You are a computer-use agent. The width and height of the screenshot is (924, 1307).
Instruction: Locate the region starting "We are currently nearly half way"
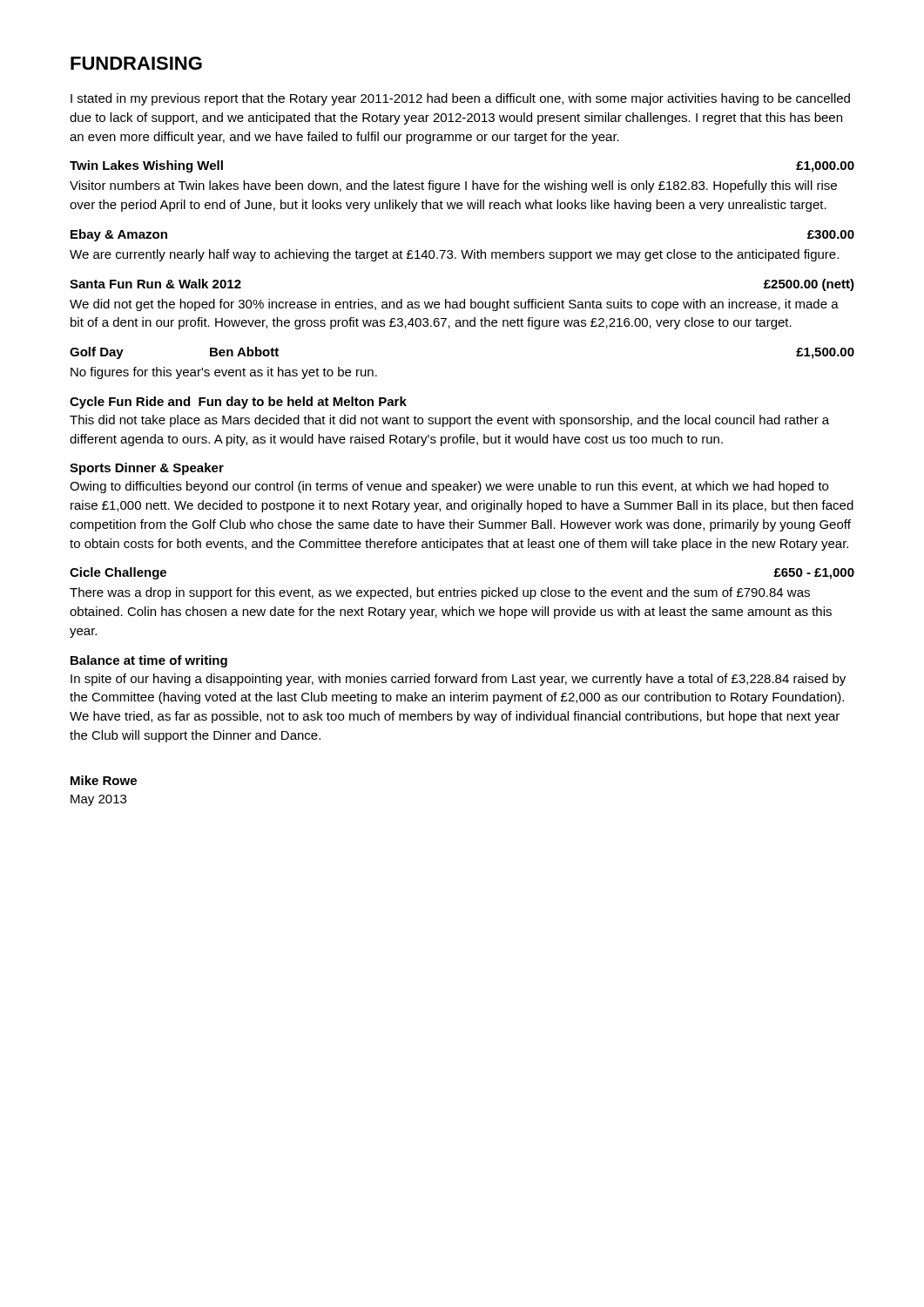455,254
